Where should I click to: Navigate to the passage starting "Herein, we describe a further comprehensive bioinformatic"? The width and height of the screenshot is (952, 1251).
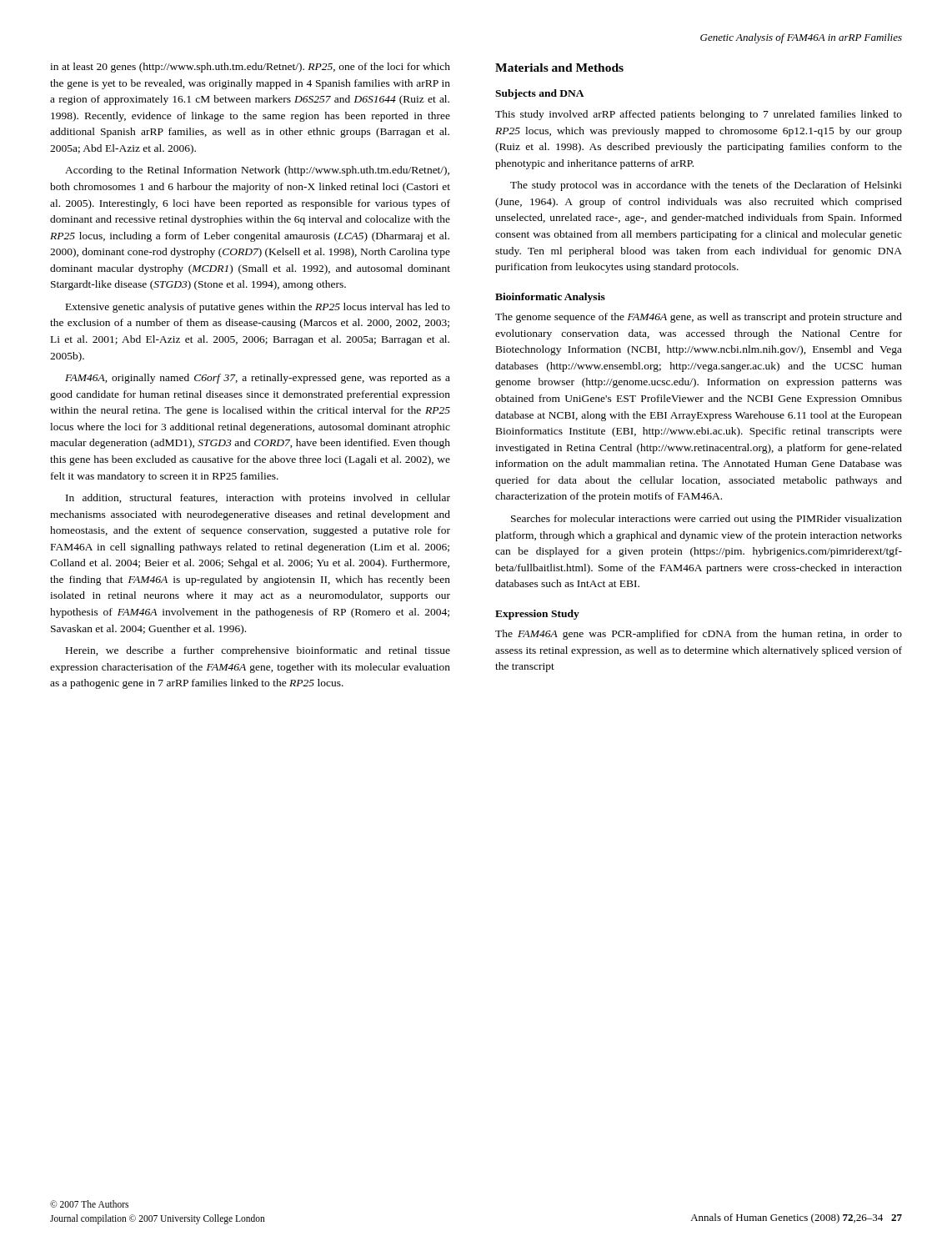coord(250,667)
